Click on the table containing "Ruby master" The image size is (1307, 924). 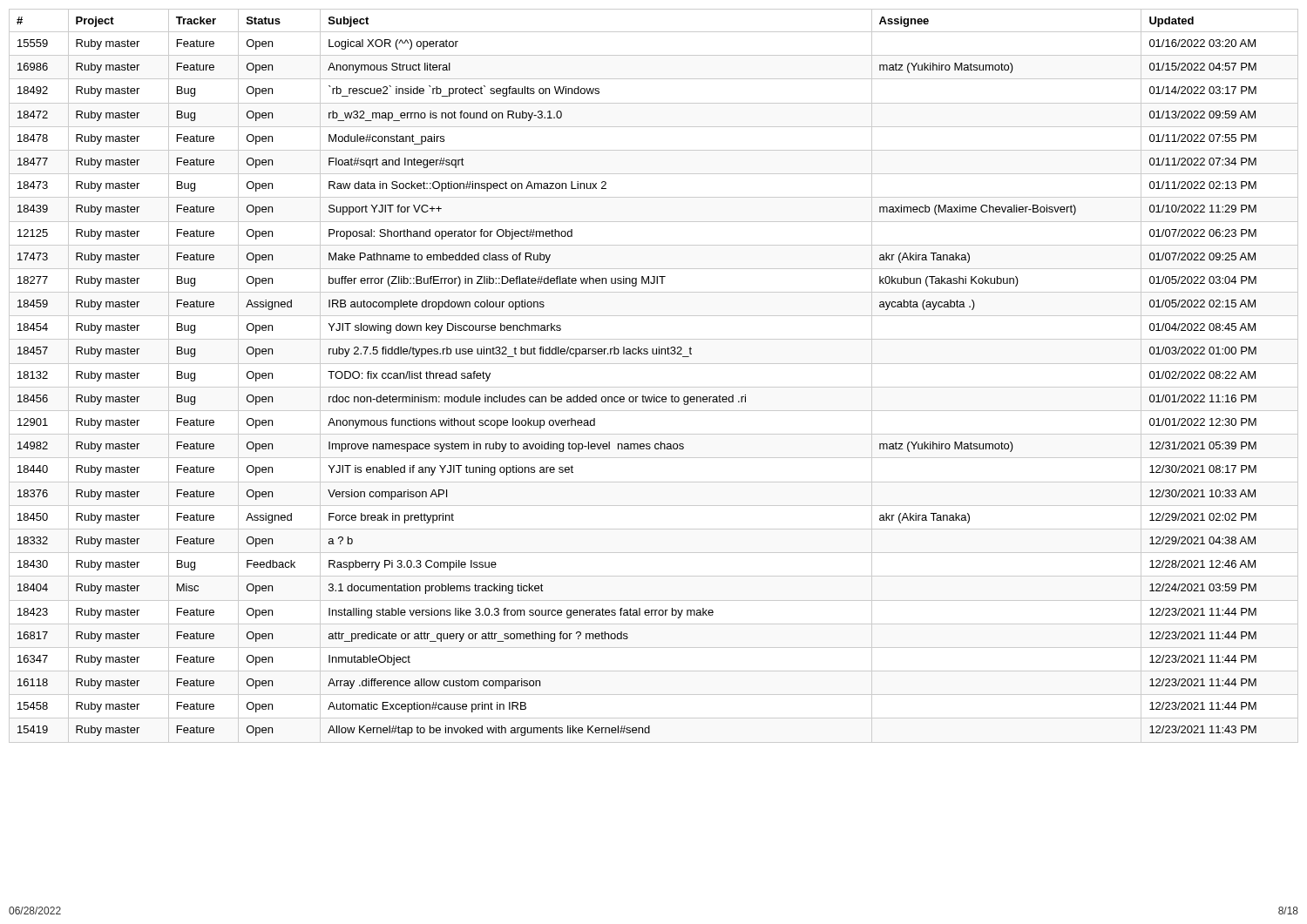pos(654,376)
